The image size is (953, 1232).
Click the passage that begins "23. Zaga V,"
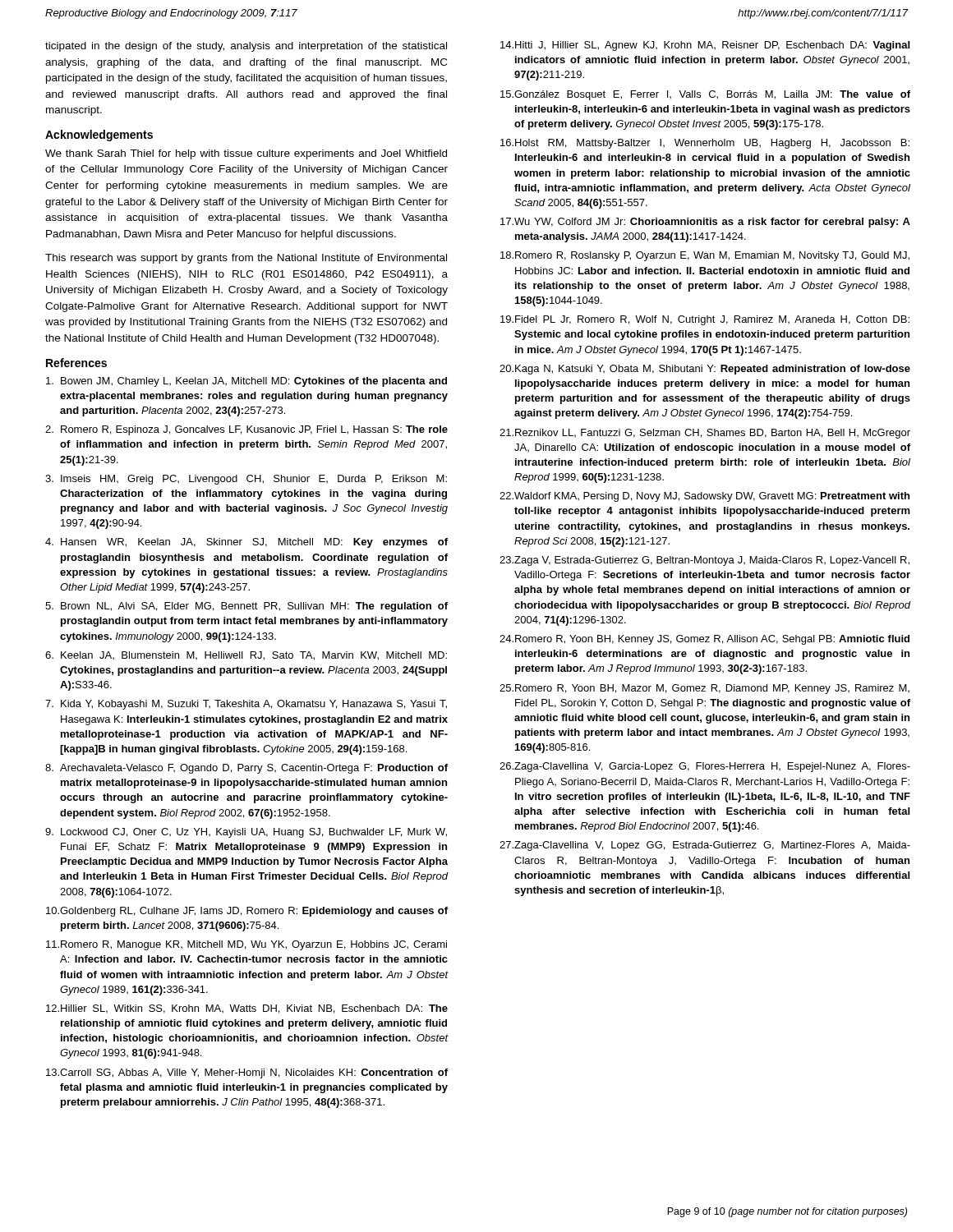705,590
